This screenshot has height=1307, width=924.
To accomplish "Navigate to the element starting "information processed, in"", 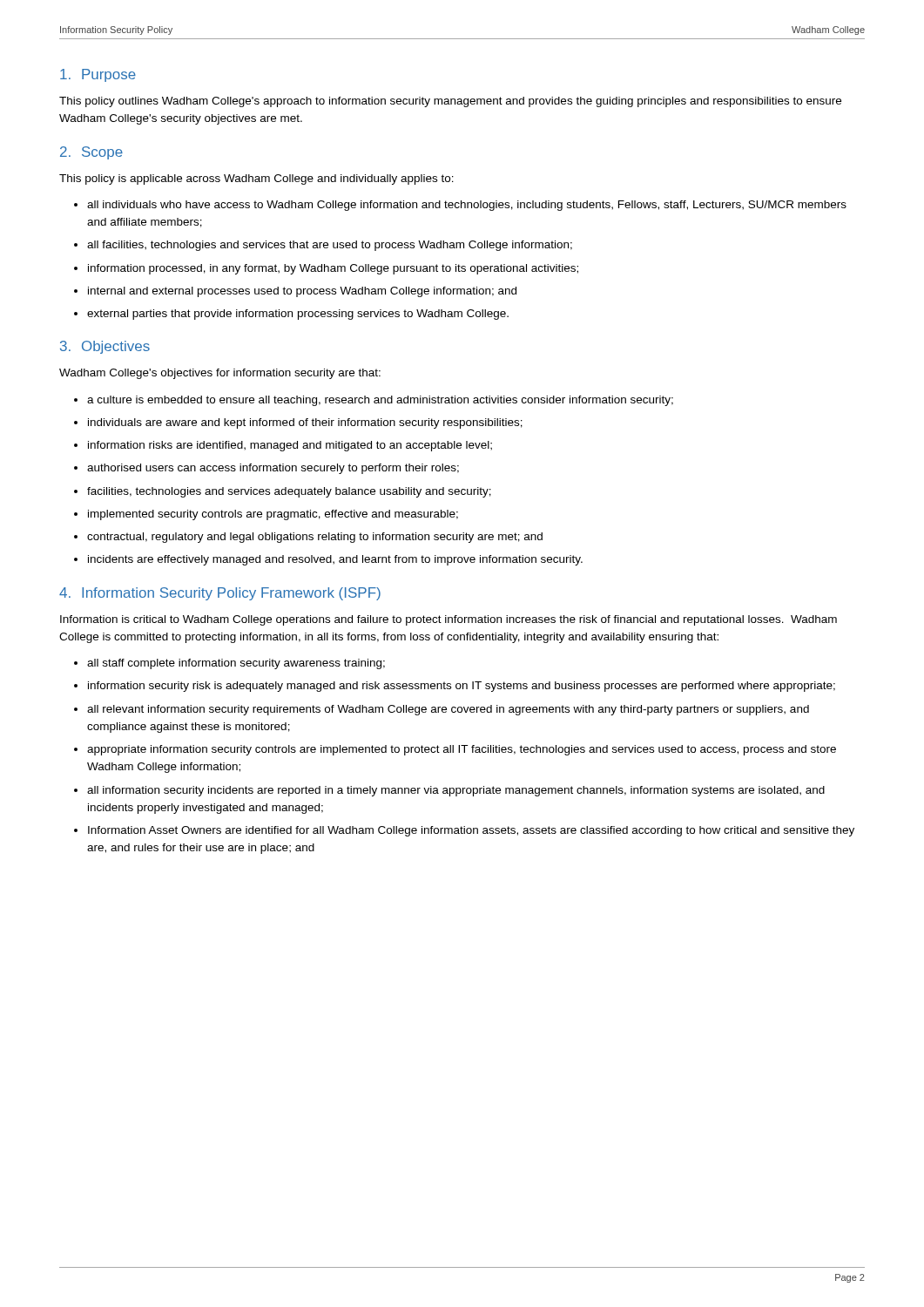I will coord(333,268).
